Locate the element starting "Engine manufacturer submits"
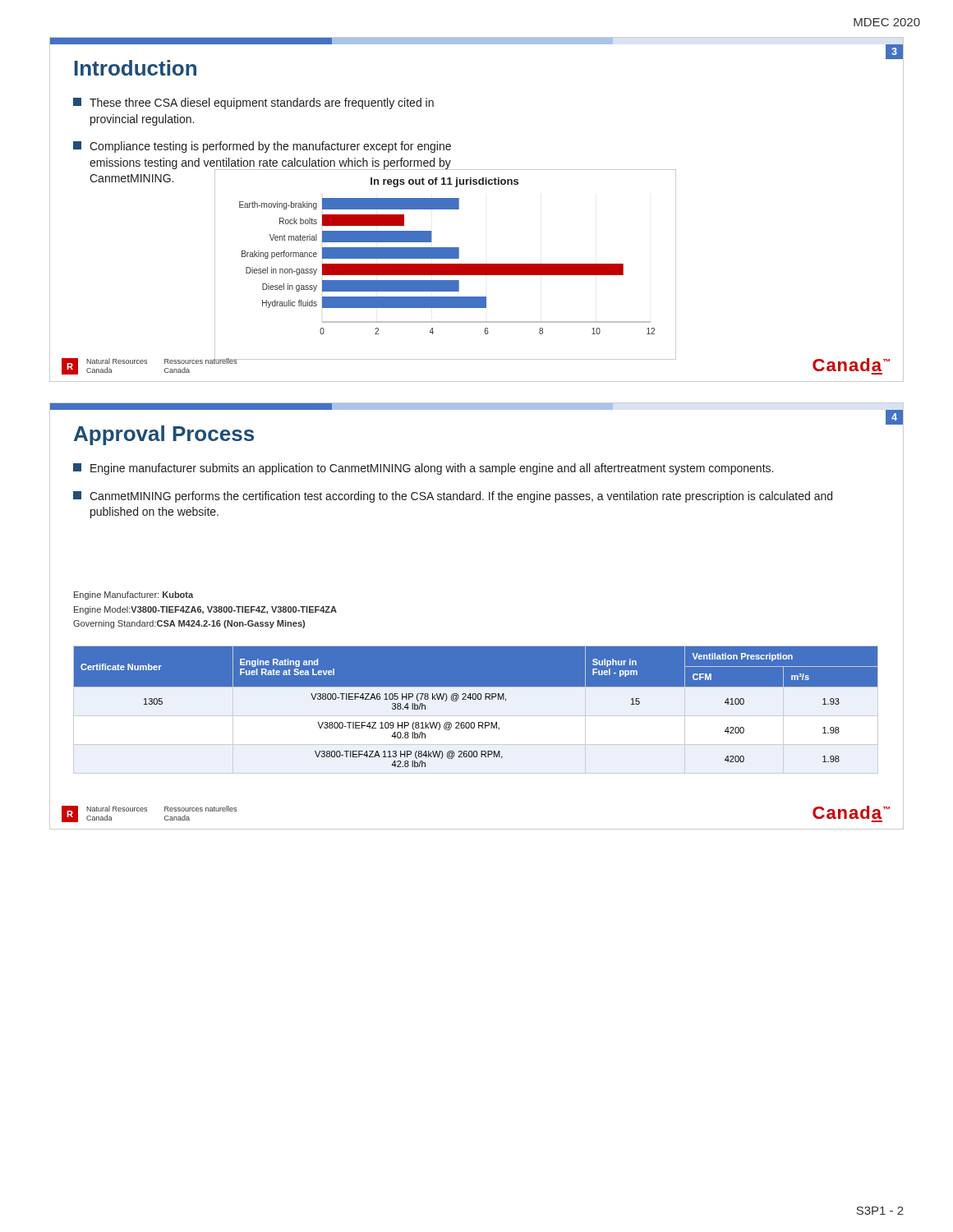 point(424,469)
